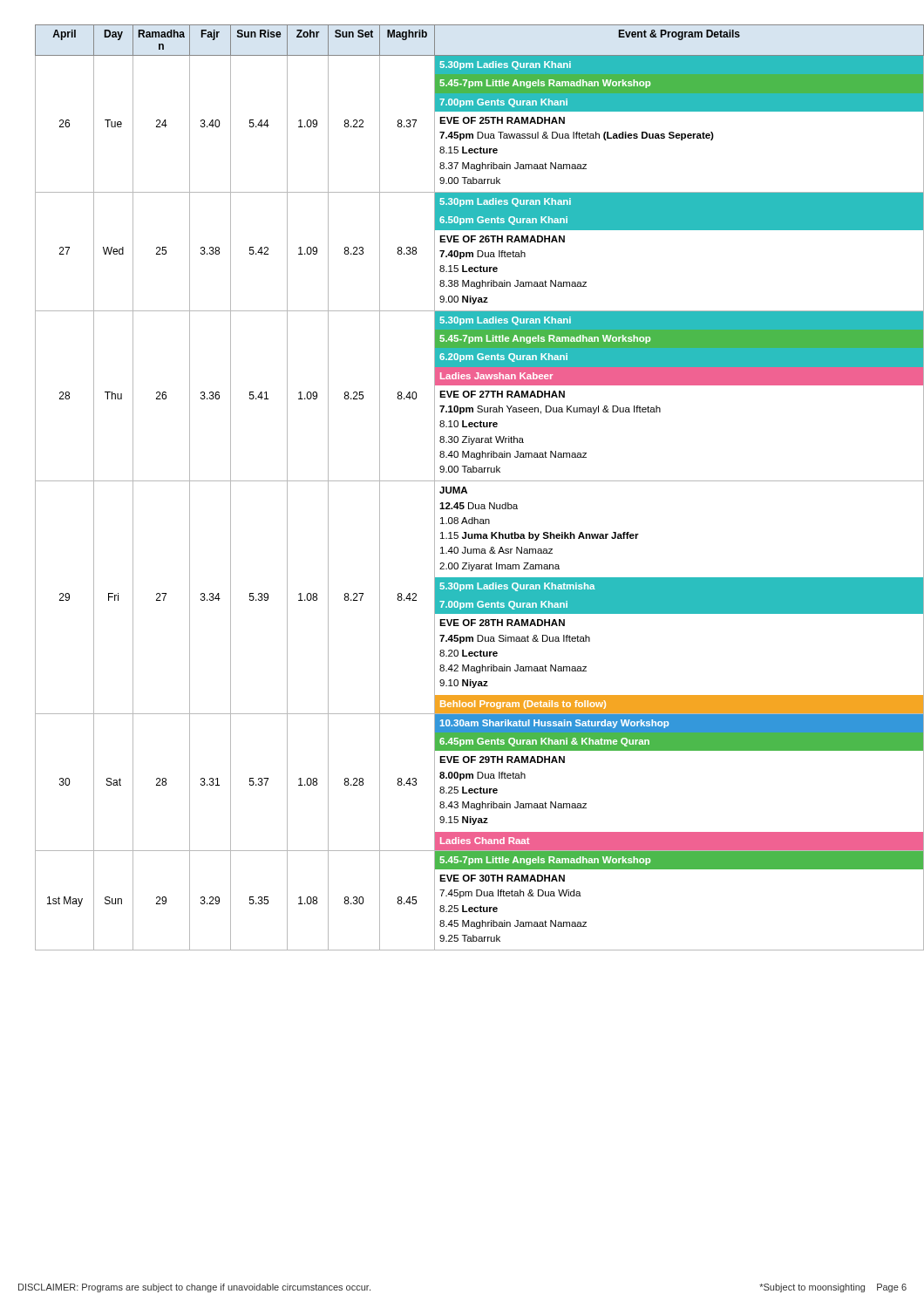Locate the table with the text "Event & Program"
The height and width of the screenshot is (1308, 924).
click(x=462, y=480)
